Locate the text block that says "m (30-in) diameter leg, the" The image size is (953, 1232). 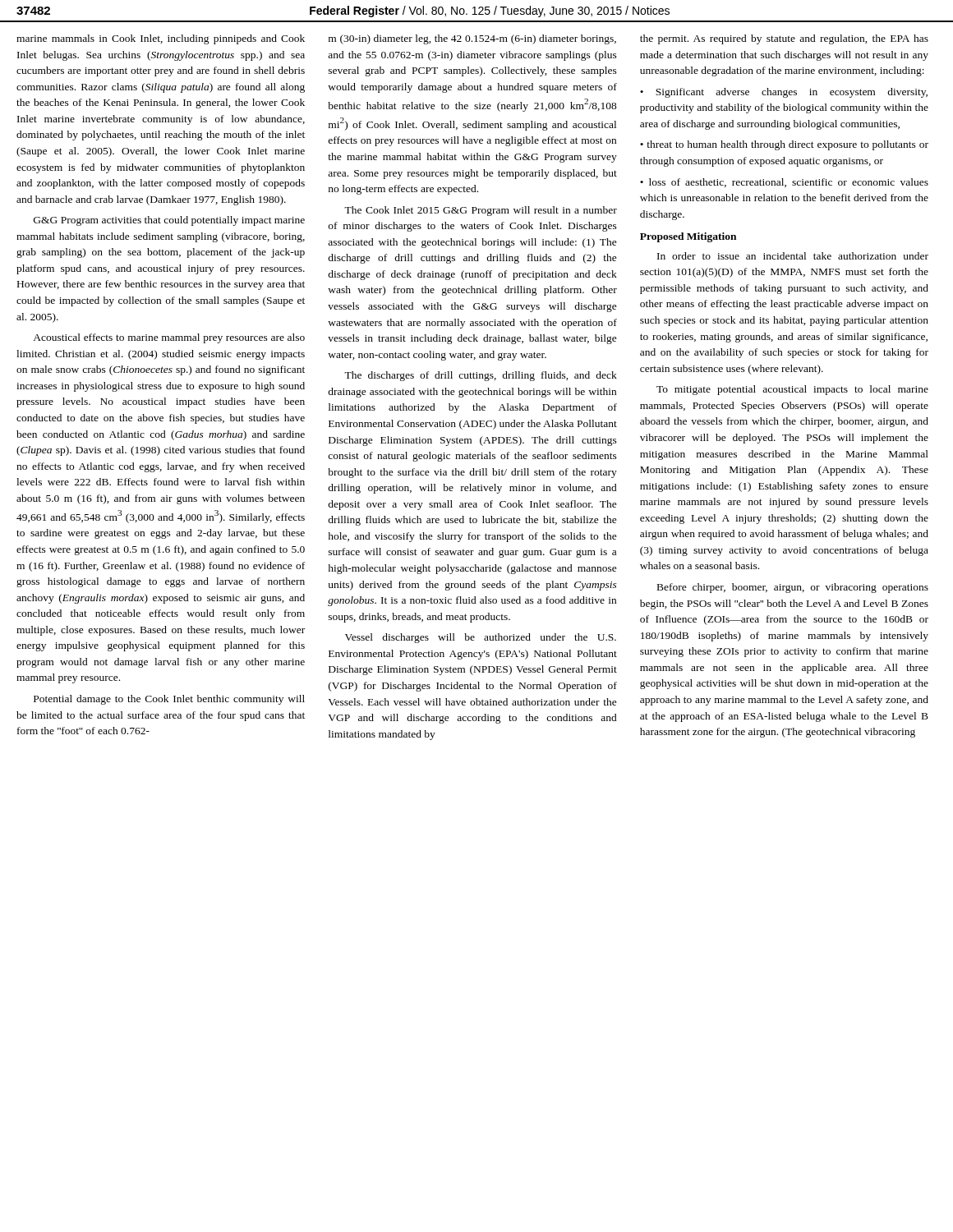click(472, 114)
